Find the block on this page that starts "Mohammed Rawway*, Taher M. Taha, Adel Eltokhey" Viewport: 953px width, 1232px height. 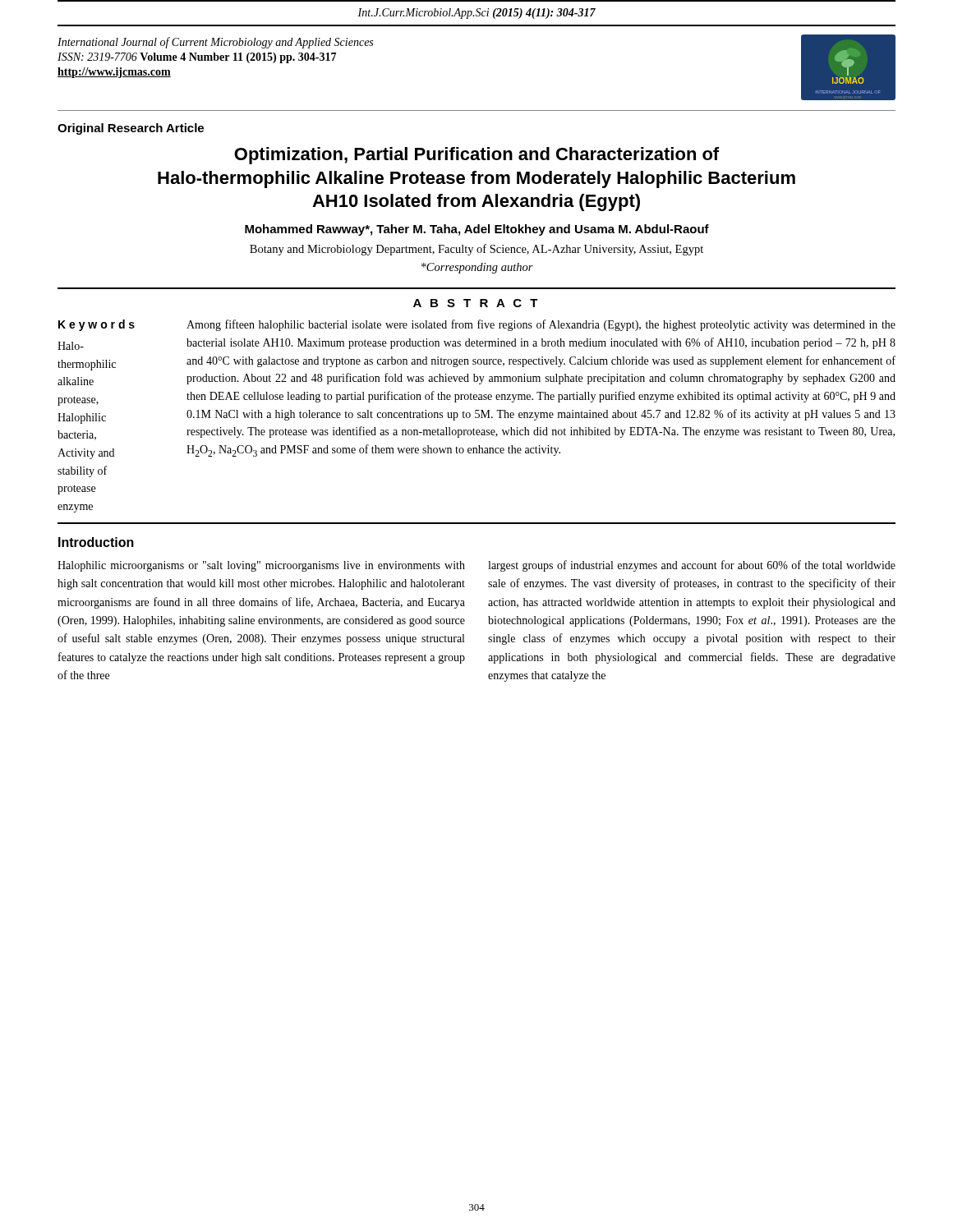476,229
